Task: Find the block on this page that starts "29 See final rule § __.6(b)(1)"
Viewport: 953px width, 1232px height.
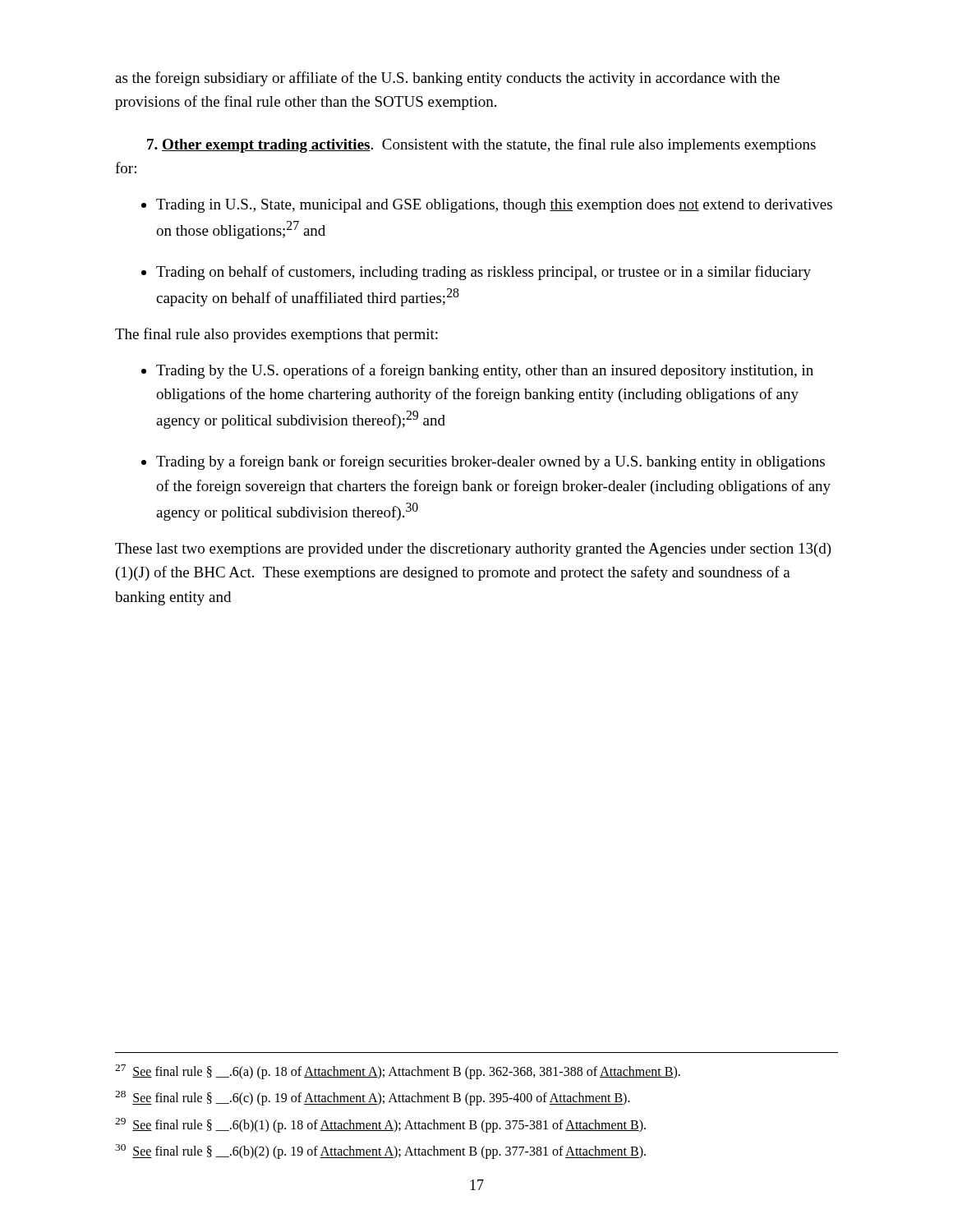Action: pos(381,1123)
